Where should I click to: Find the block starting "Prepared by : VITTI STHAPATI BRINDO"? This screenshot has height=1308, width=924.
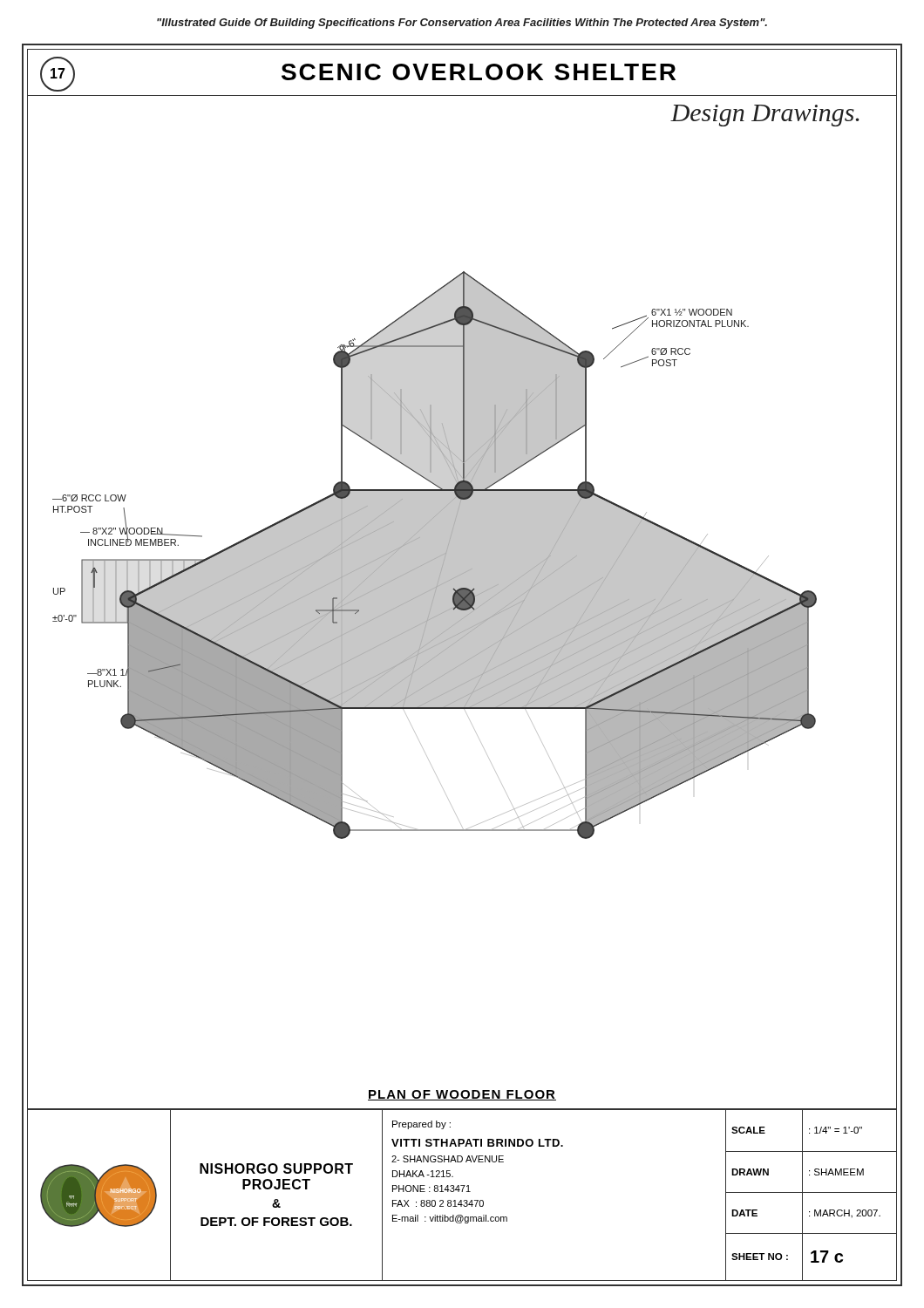tap(421, 1125)
